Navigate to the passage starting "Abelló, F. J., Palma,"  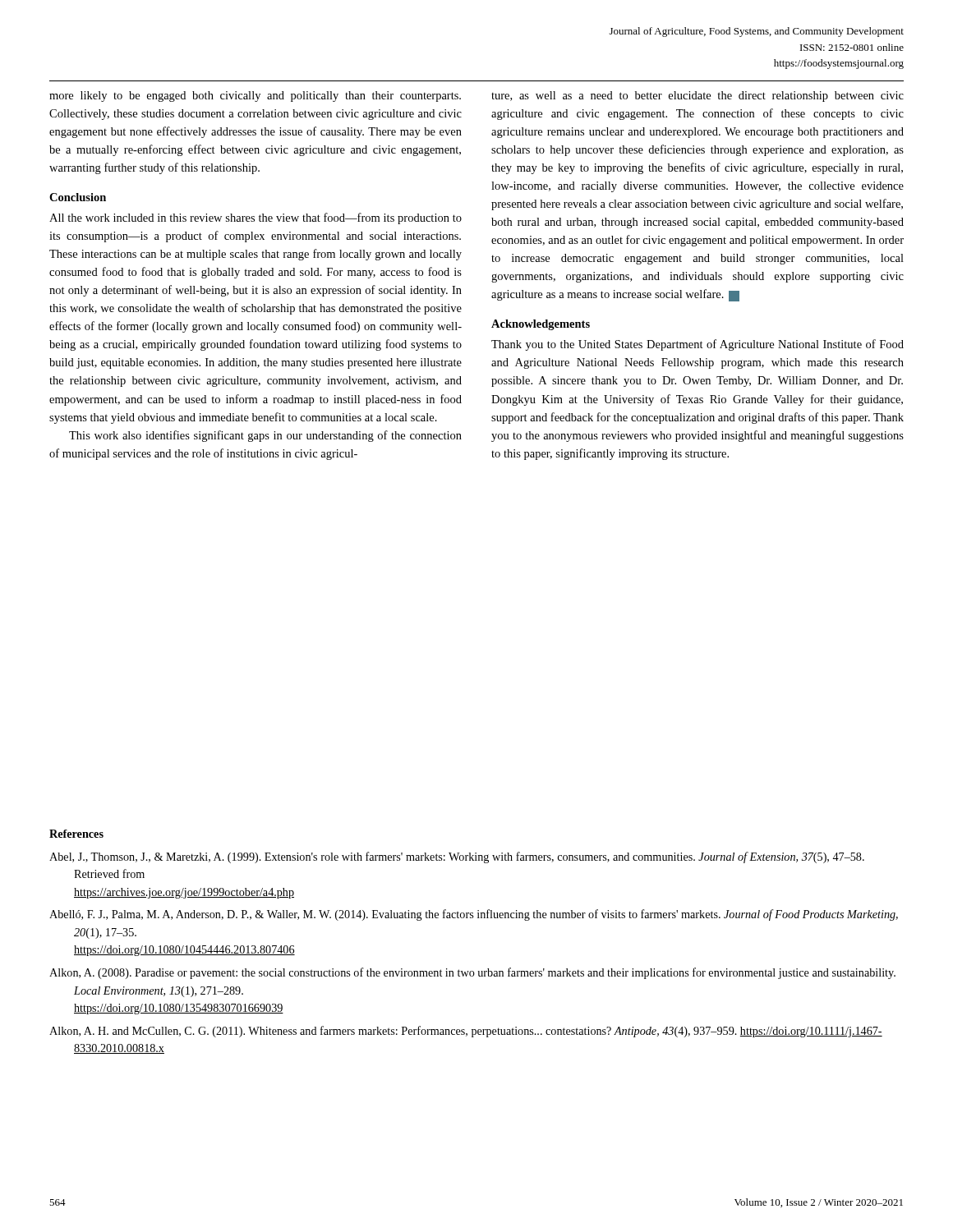tap(474, 915)
